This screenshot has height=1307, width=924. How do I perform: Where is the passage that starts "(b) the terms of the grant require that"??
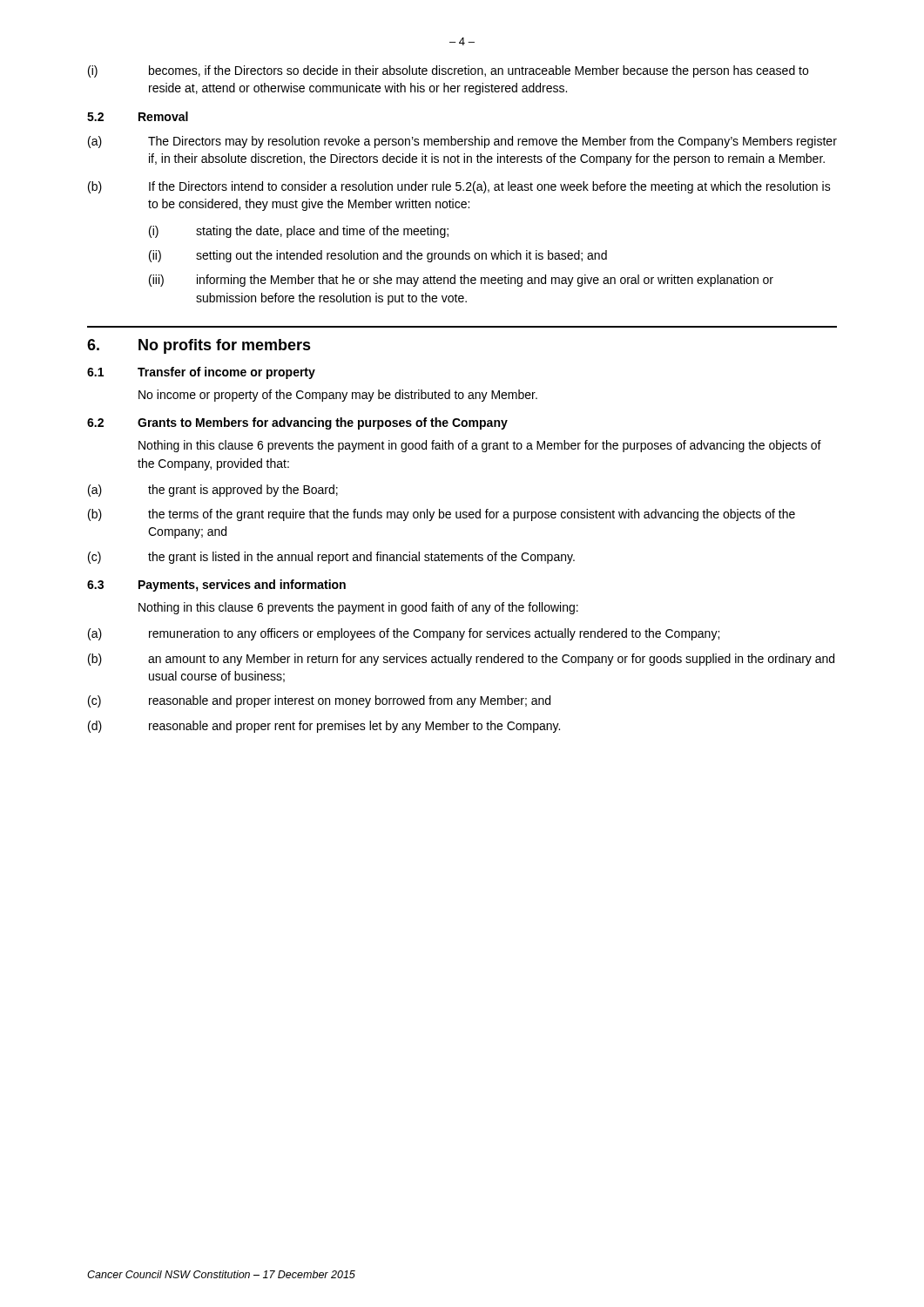462,523
